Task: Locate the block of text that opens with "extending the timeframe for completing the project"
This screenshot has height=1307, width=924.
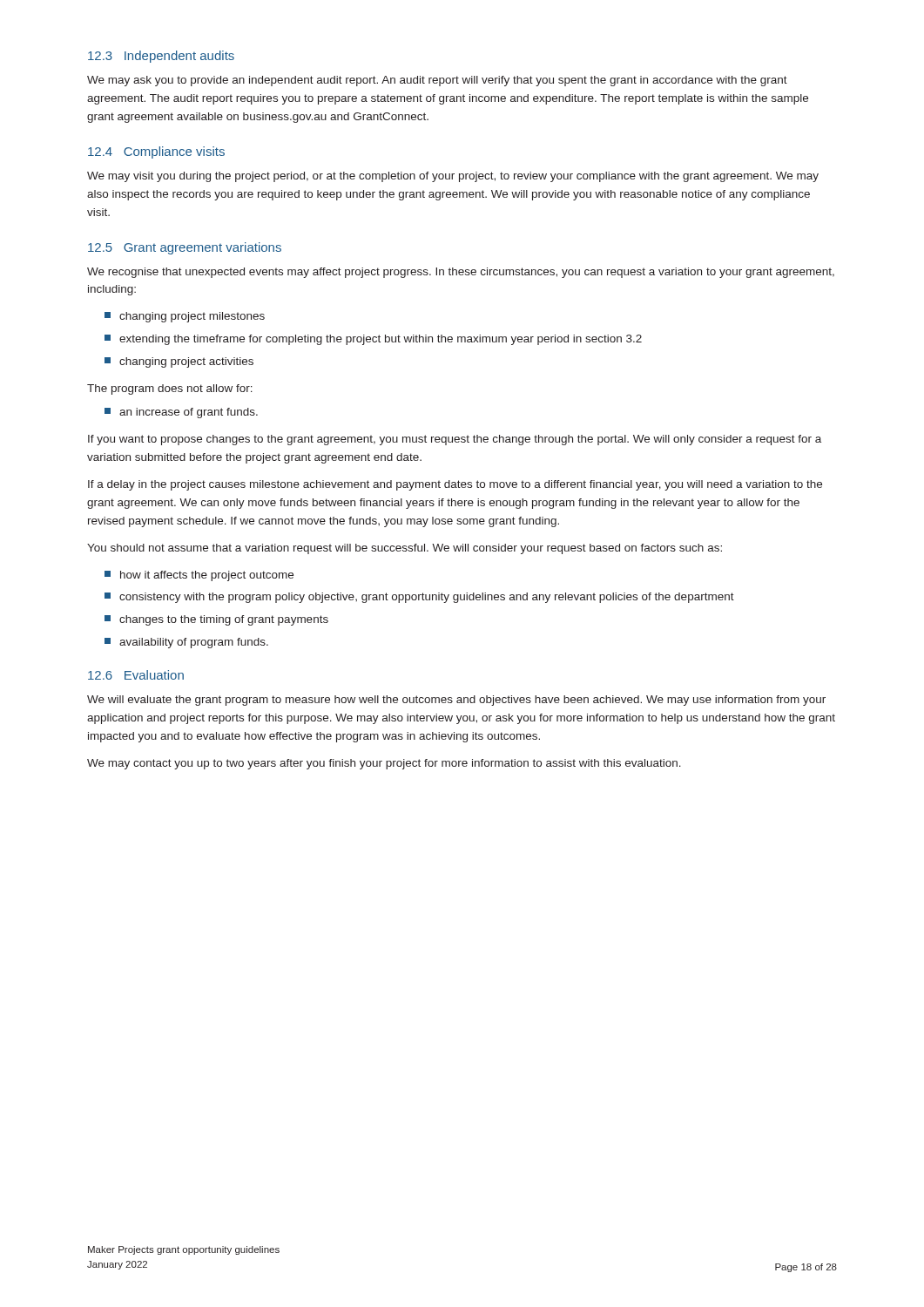Action: click(471, 340)
